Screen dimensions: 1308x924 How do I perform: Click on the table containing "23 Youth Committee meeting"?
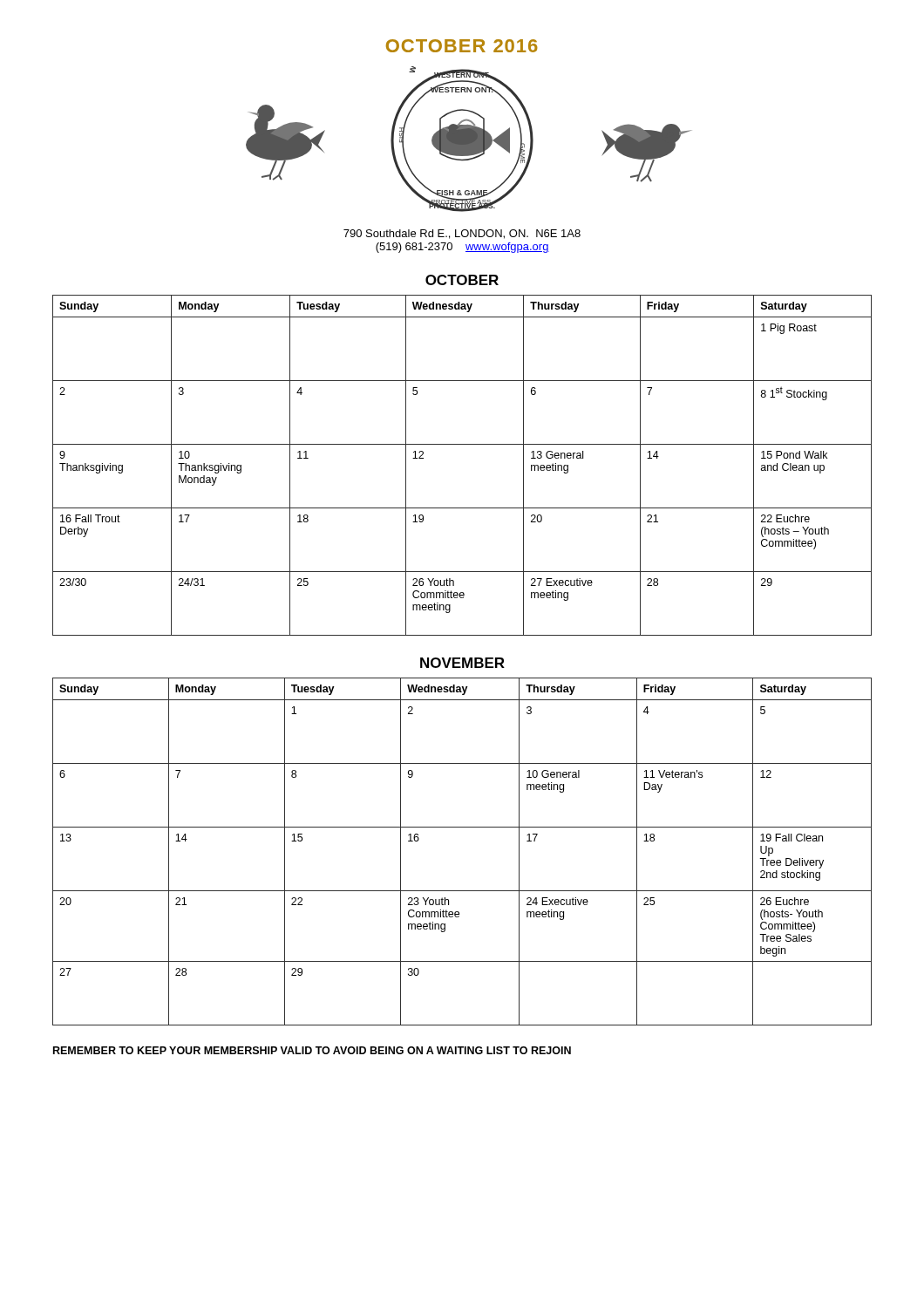(x=462, y=840)
